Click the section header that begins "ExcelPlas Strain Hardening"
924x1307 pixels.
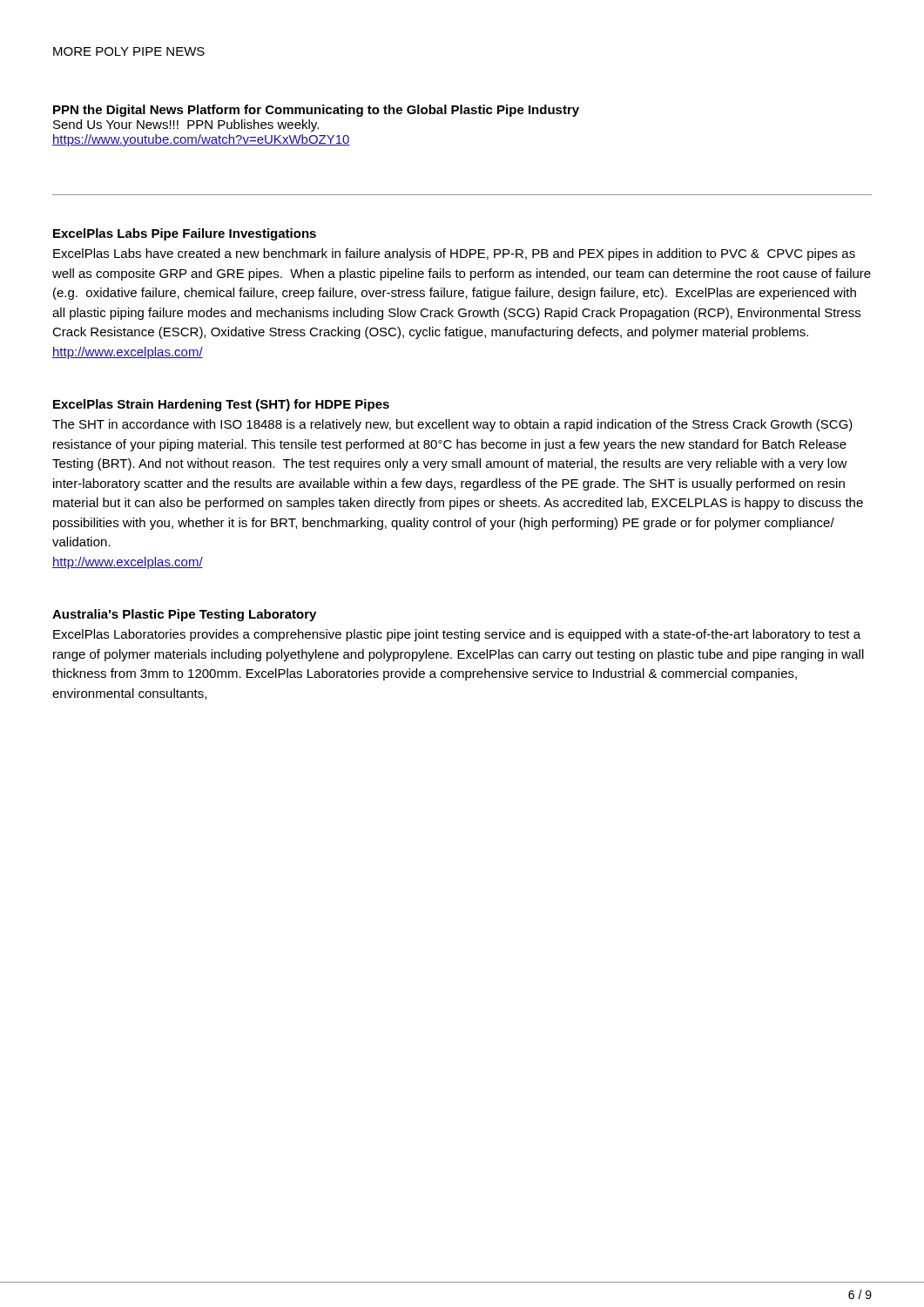[x=221, y=404]
